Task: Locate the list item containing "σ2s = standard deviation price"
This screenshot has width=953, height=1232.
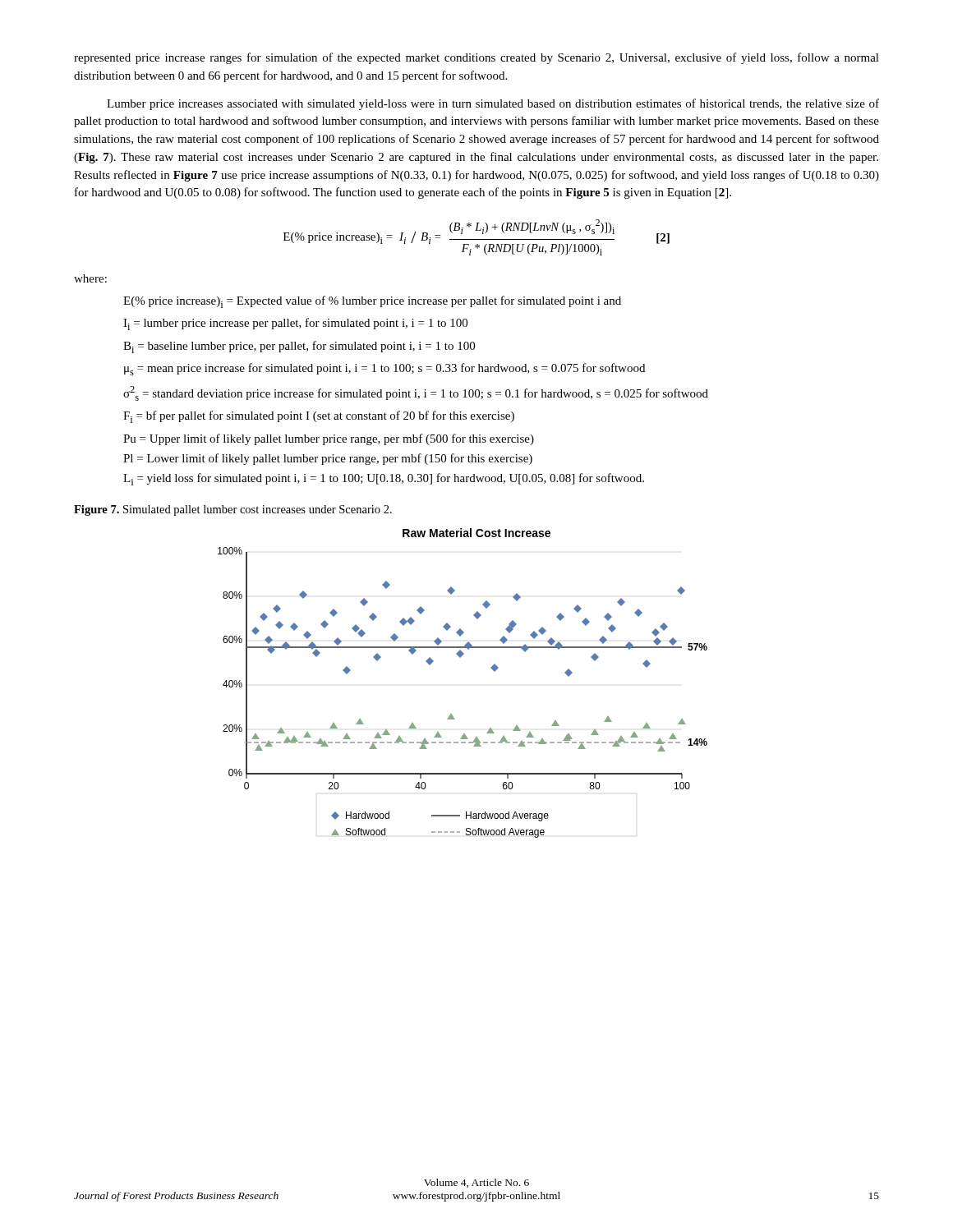Action: 416,393
